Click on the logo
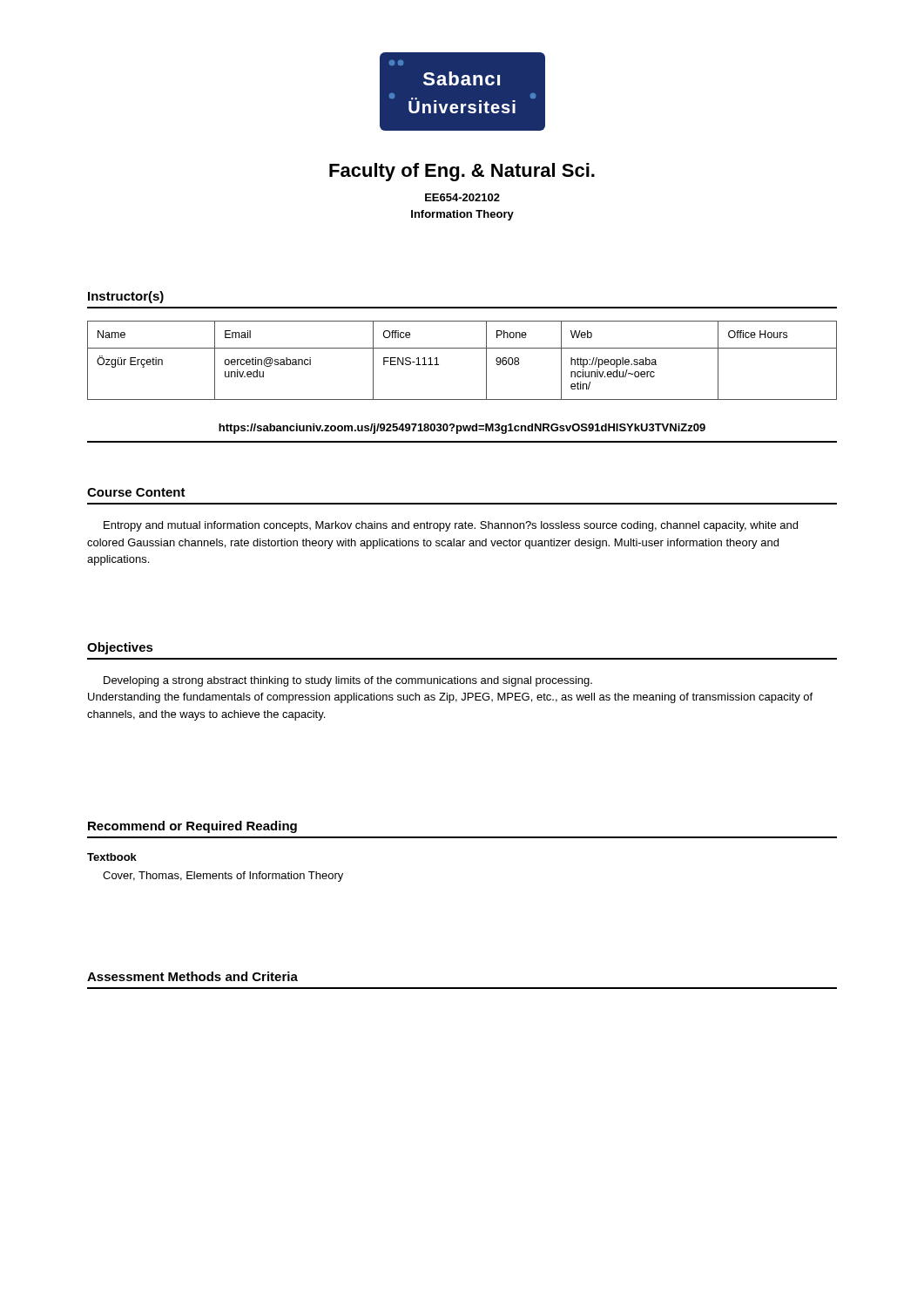The height and width of the screenshot is (1307, 924). [x=462, y=93]
